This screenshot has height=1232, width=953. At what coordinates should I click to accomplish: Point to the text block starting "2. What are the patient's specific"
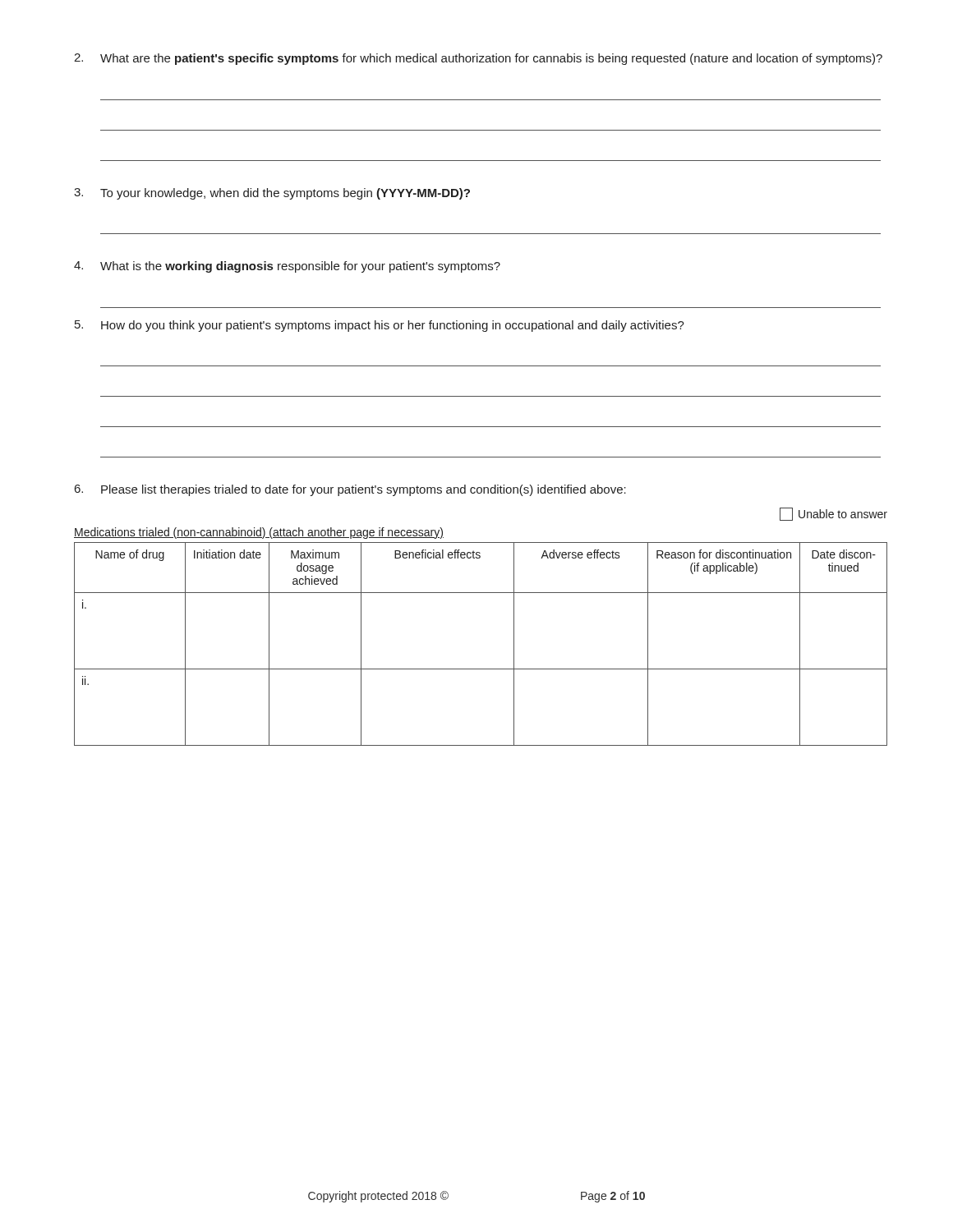(x=481, y=105)
